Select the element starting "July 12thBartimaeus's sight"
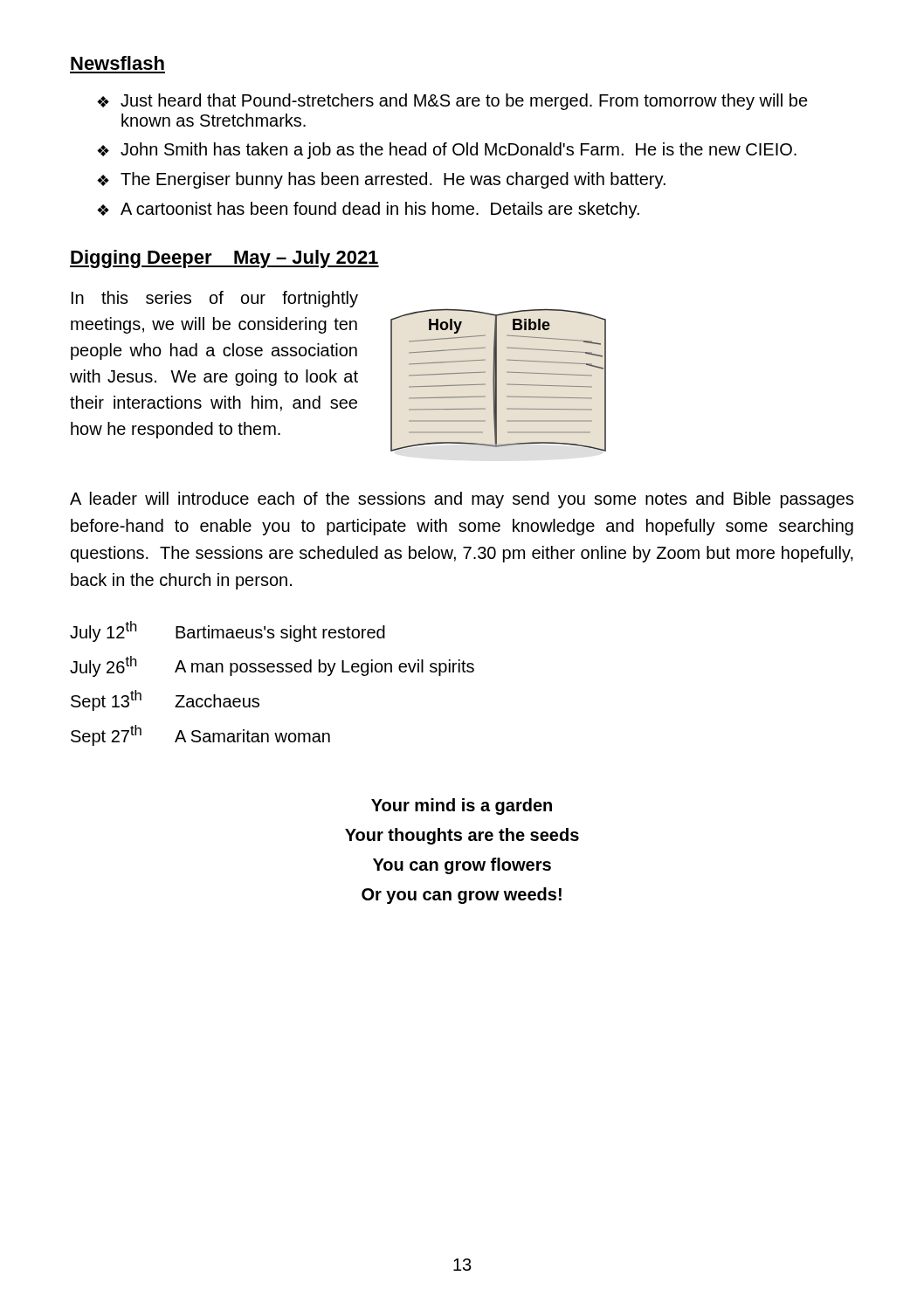Image resolution: width=924 pixels, height=1310 pixels. click(x=228, y=630)
